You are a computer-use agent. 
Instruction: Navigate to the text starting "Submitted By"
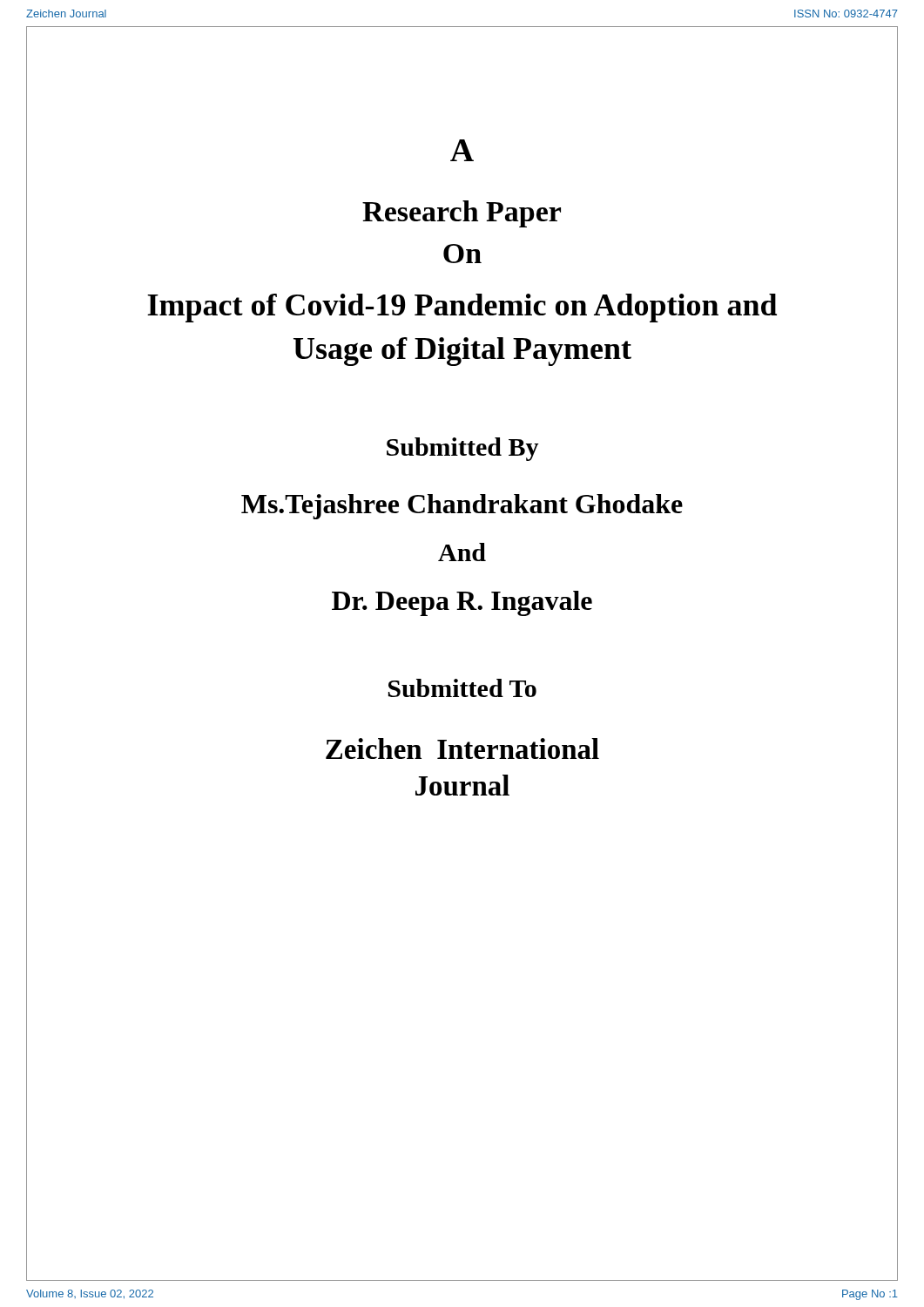[x=462, y=446]
